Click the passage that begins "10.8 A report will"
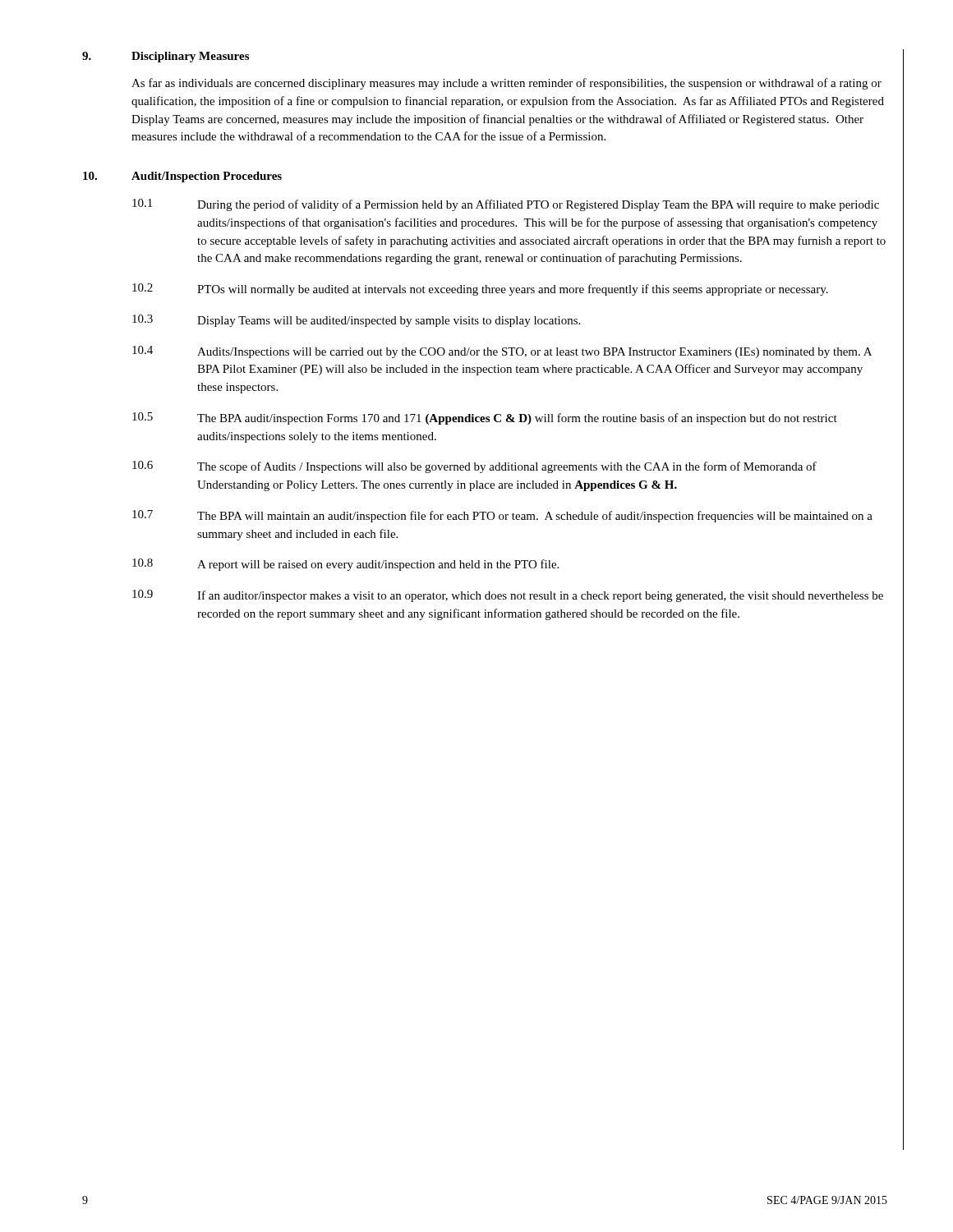The height and width of the screenshot is (1232, 953). click(x=346, y=565)
